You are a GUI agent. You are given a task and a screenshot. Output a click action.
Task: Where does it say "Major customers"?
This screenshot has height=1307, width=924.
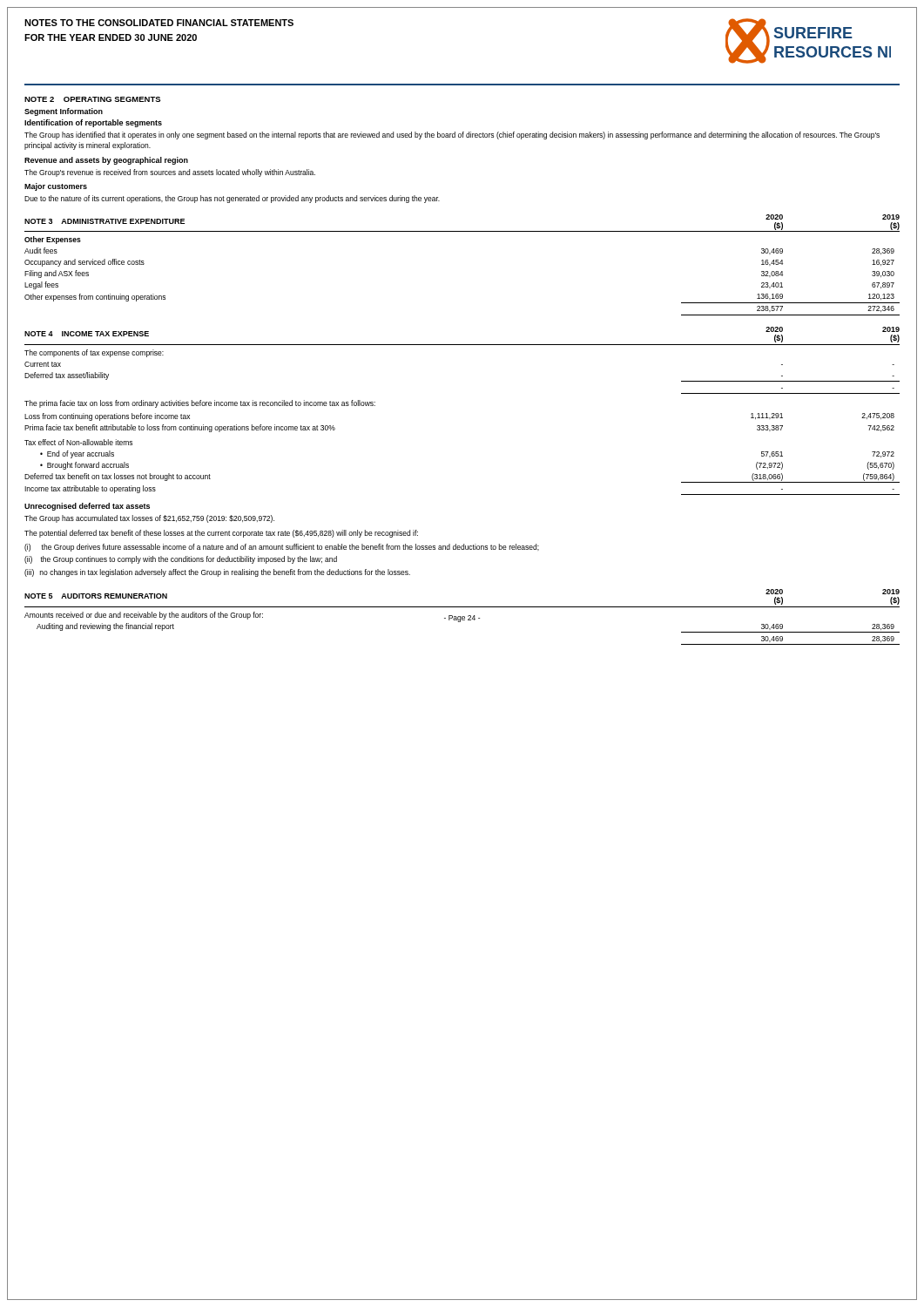click(x=56, y=186)
